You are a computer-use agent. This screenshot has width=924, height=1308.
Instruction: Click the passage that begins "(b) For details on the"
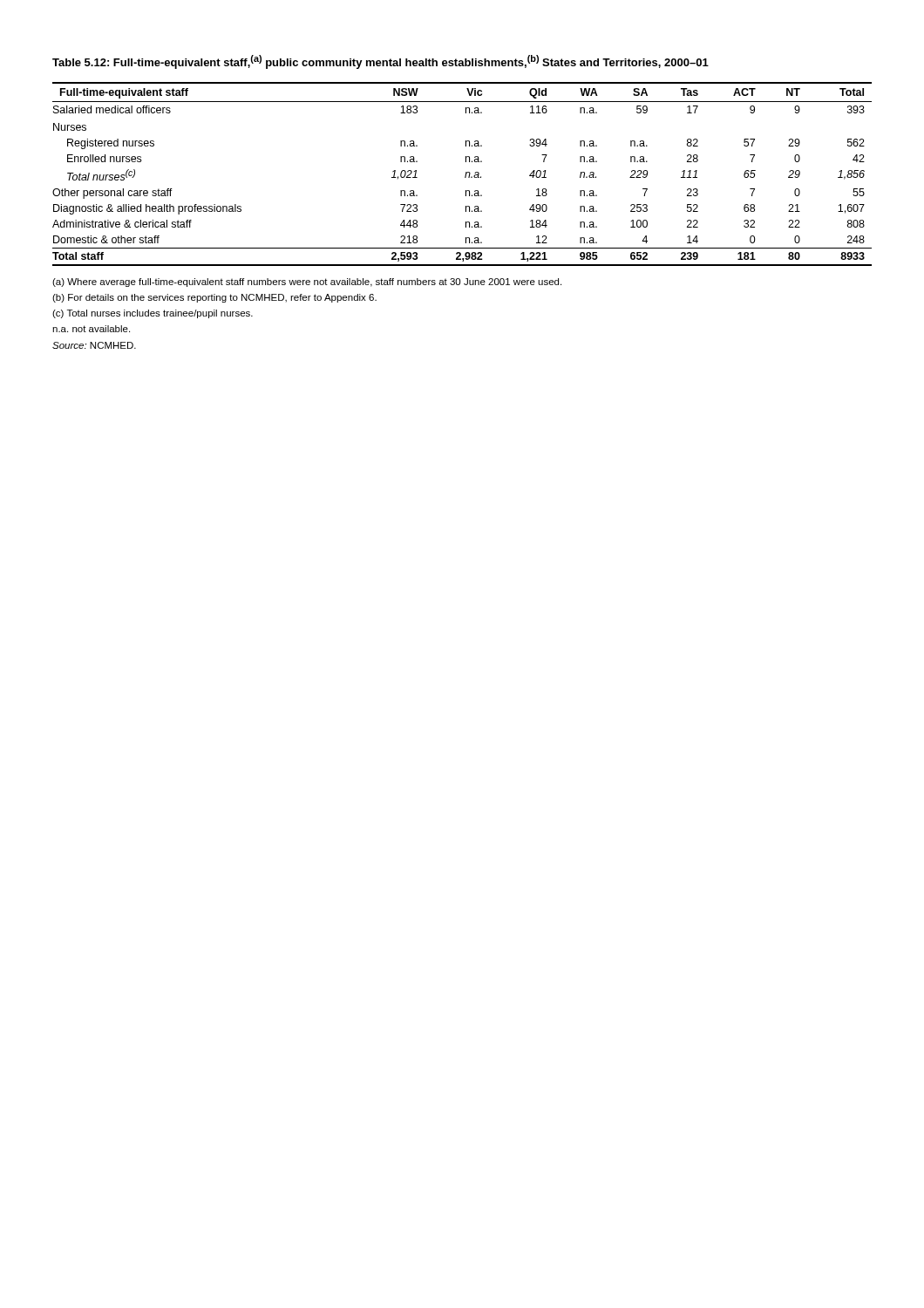[214, 298]
